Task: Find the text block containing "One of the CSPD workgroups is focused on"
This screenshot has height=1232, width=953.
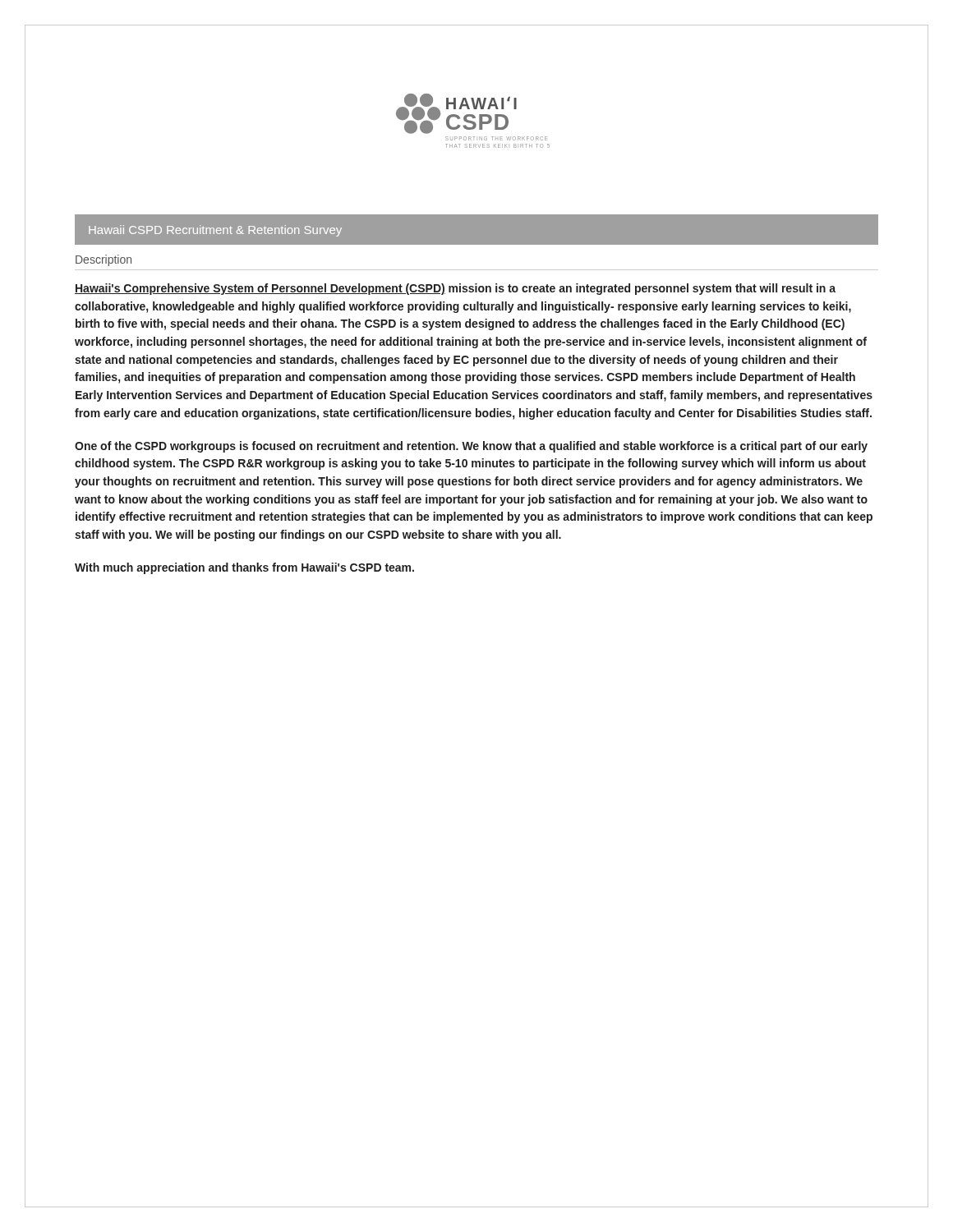Action: point(474,490)
